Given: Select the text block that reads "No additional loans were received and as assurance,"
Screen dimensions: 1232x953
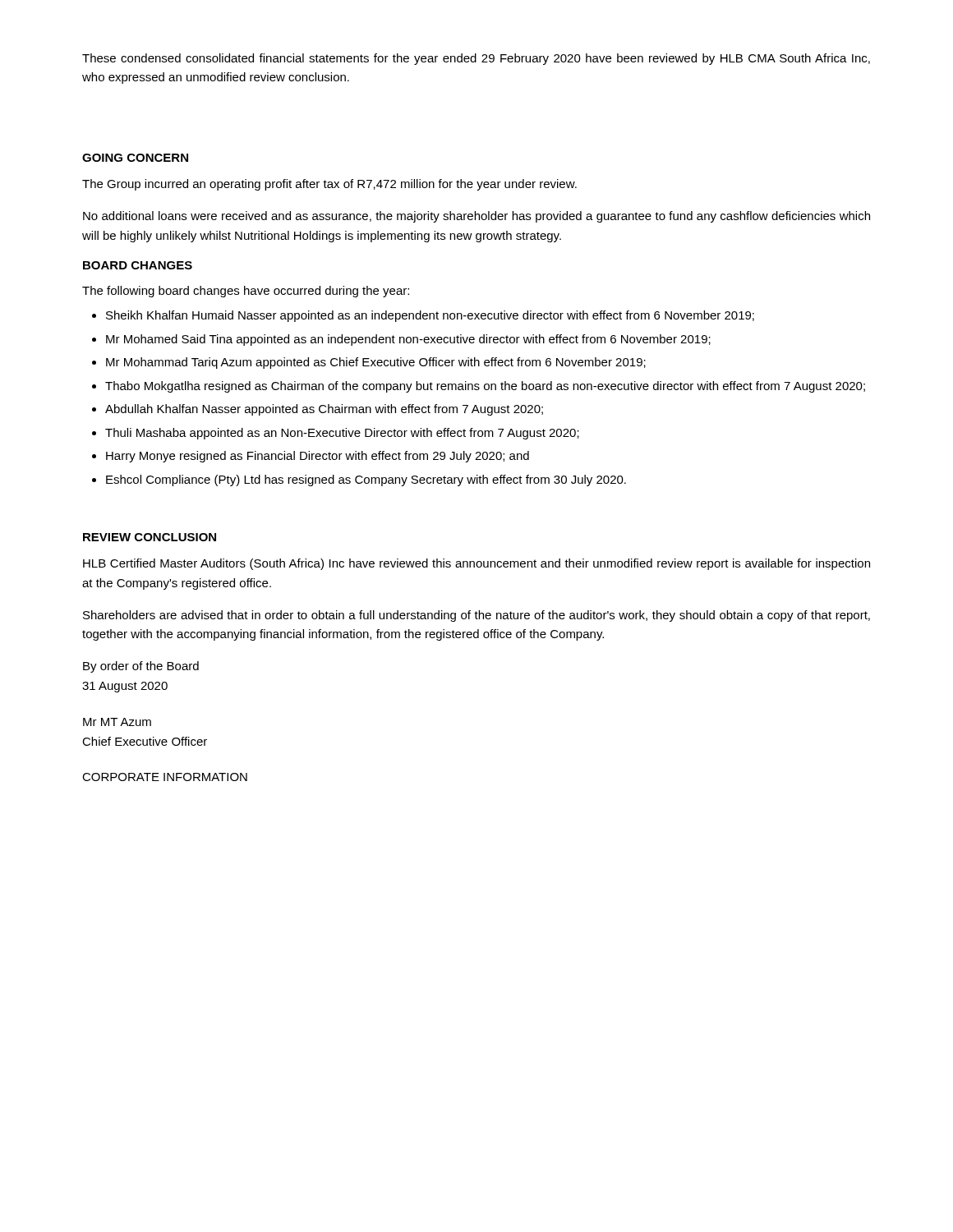Looking at the screenshot, I should [476, 225].
